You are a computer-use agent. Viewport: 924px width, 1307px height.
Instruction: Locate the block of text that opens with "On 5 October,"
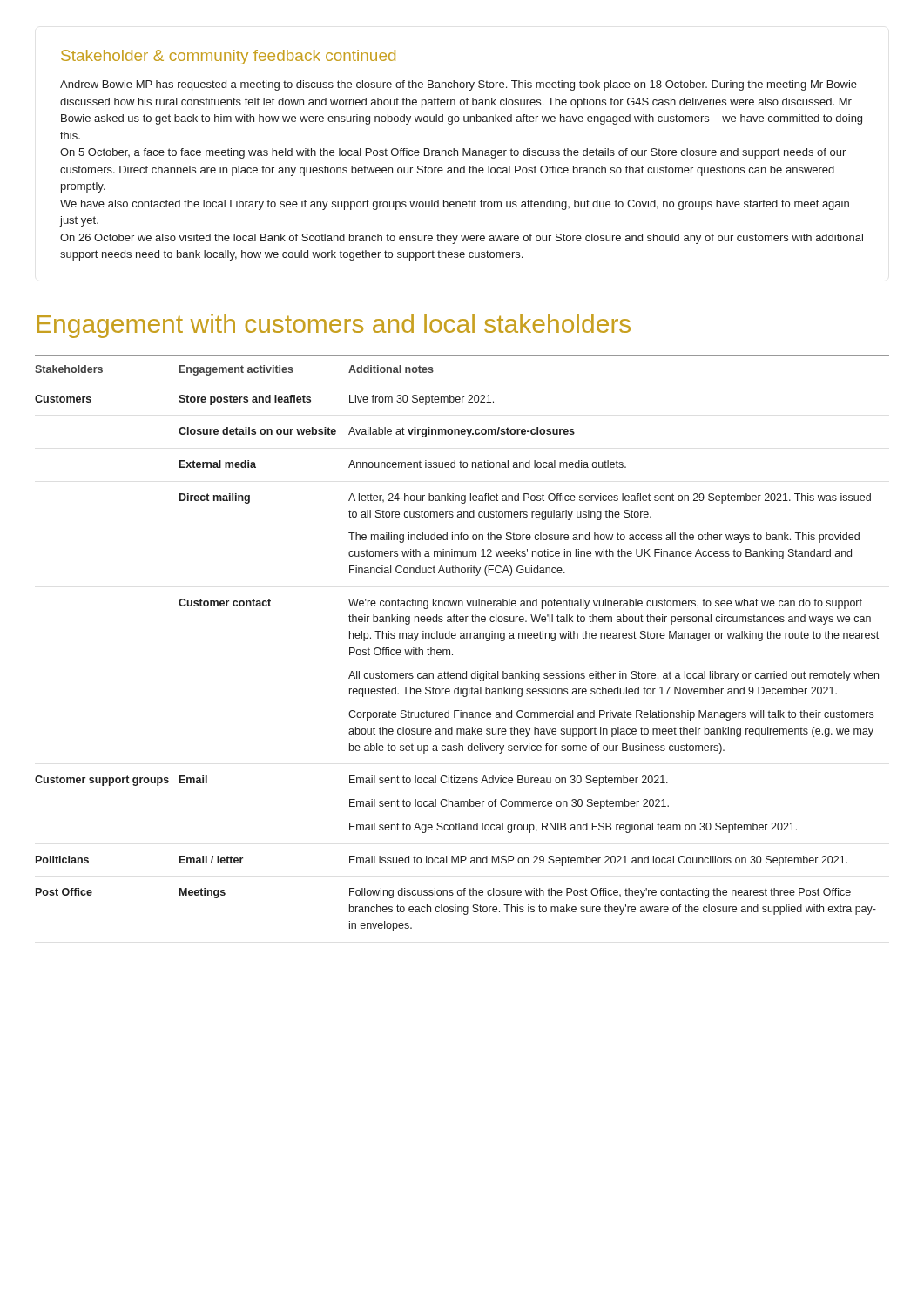coord(462,169)
